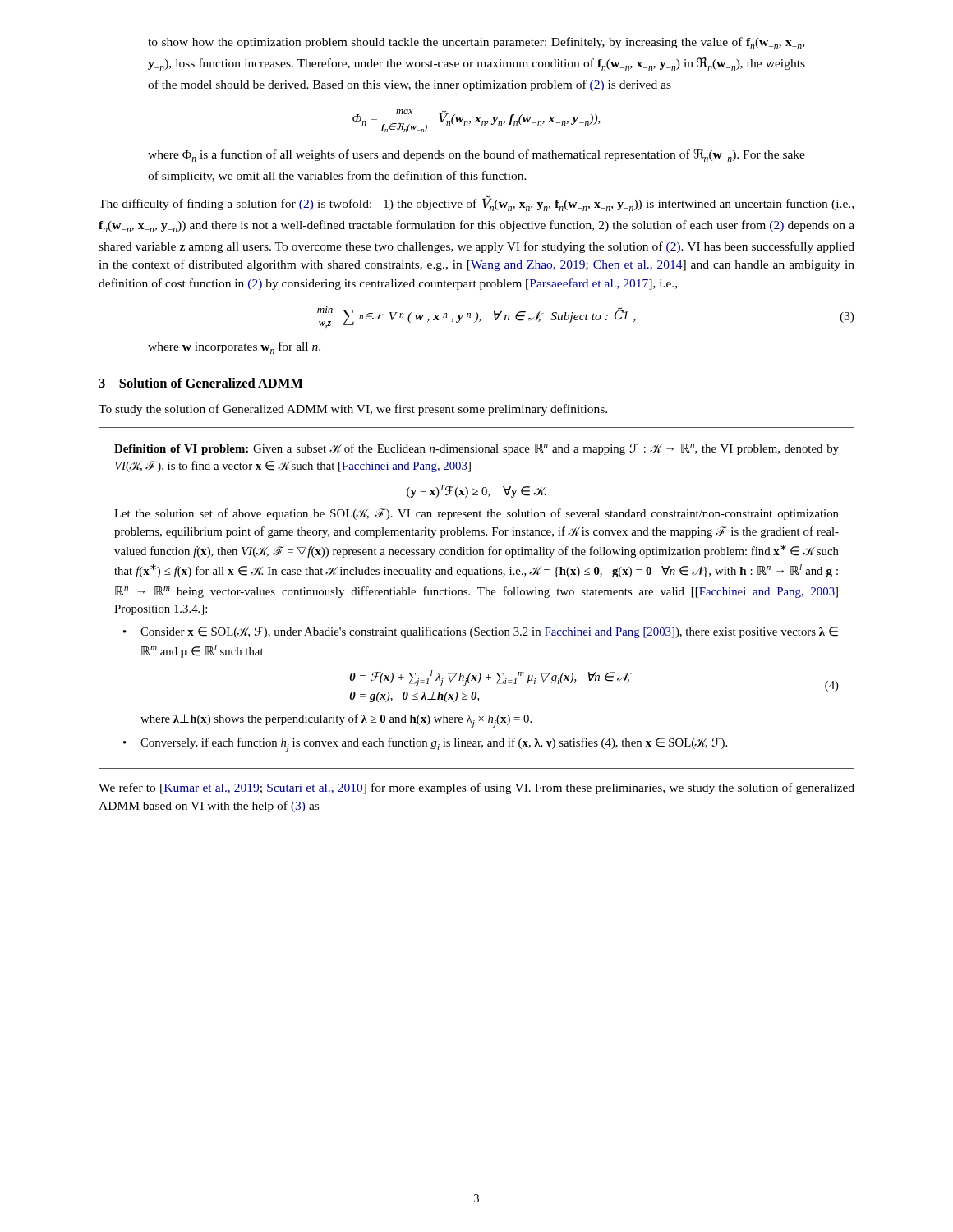
Task: Click on the text block that says "To study the"
Action: click(353, 408)
